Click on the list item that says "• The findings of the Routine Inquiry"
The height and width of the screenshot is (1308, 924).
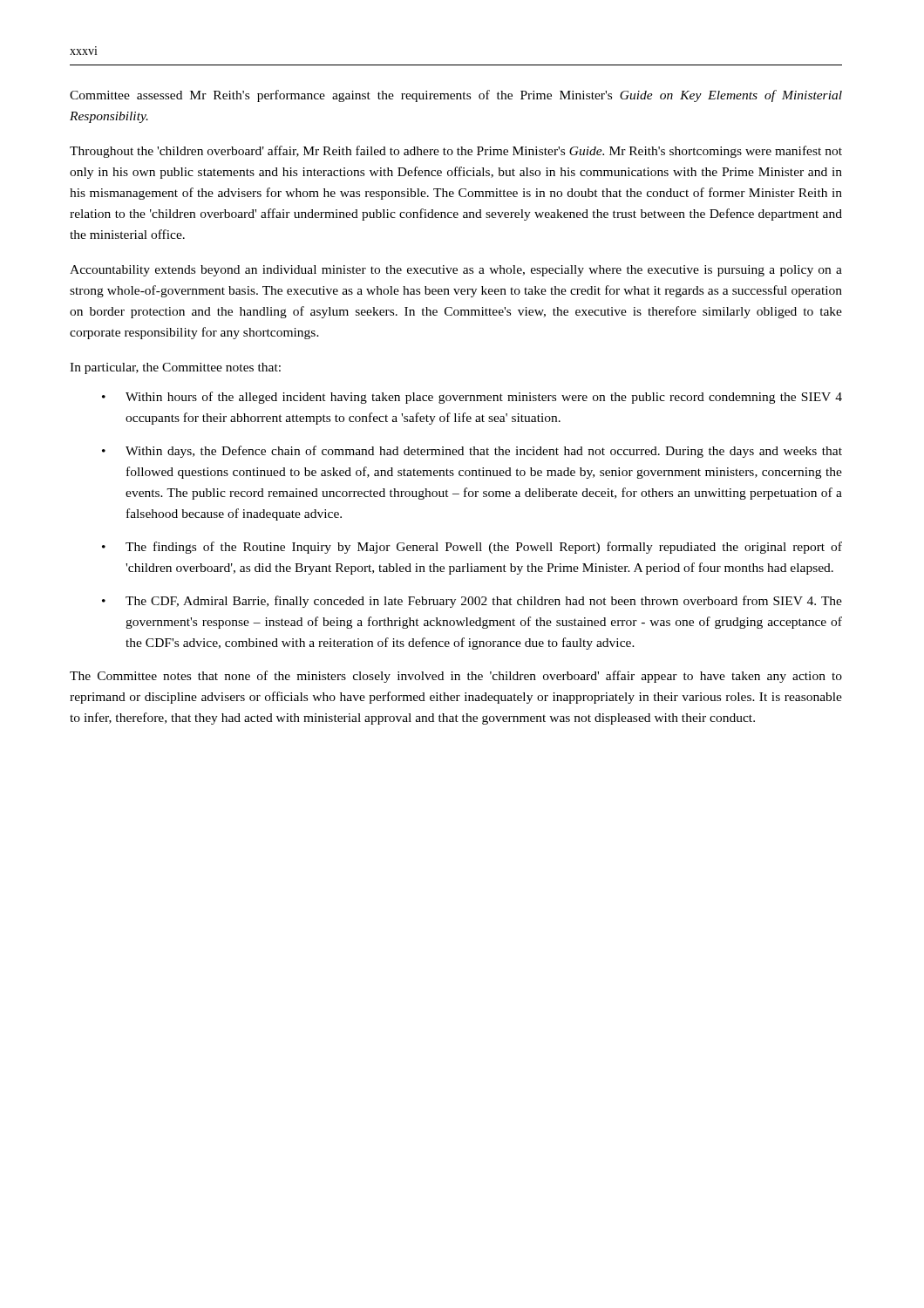(472, 557)
